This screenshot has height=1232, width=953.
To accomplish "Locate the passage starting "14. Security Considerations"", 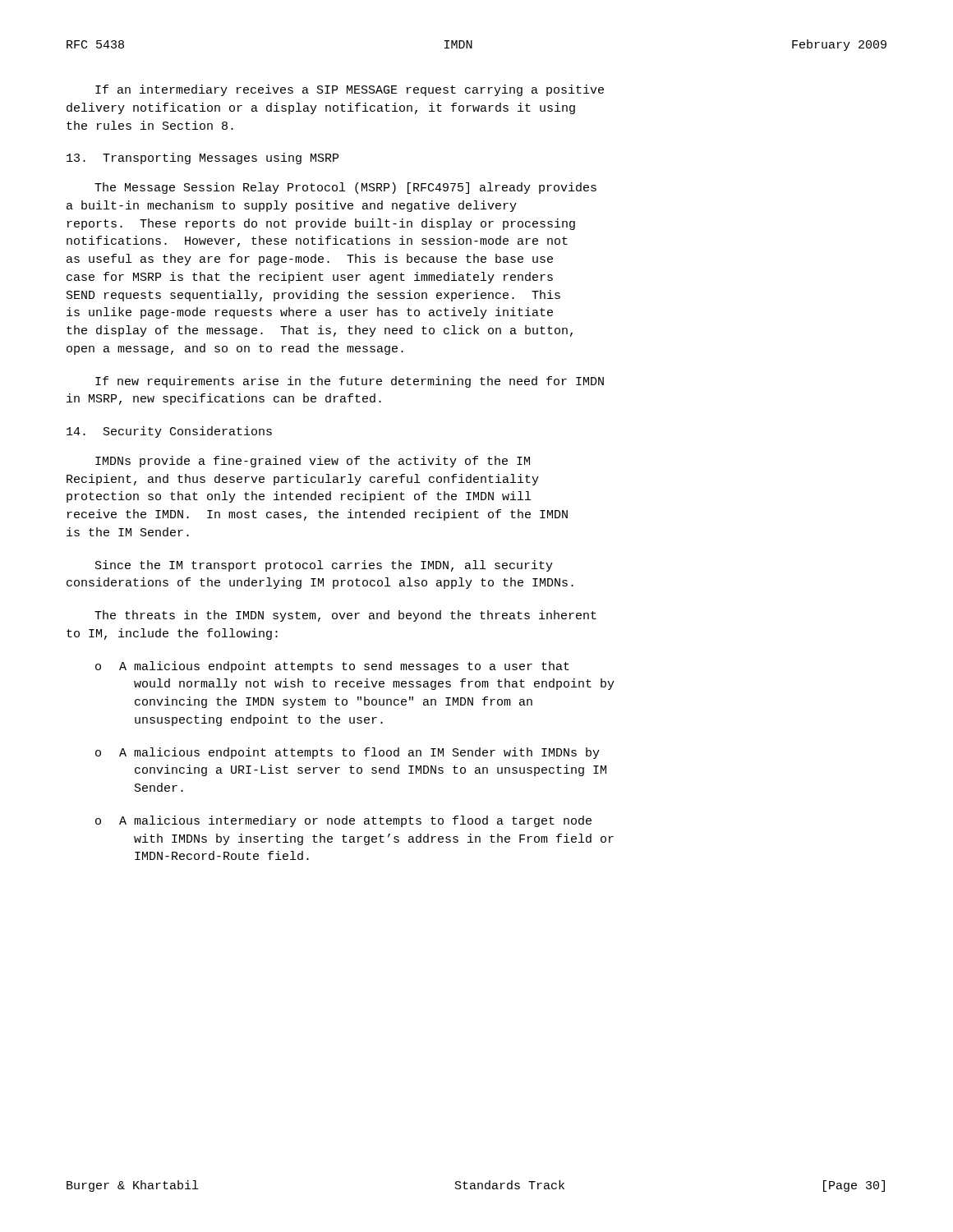I will (x=169, y=432).
